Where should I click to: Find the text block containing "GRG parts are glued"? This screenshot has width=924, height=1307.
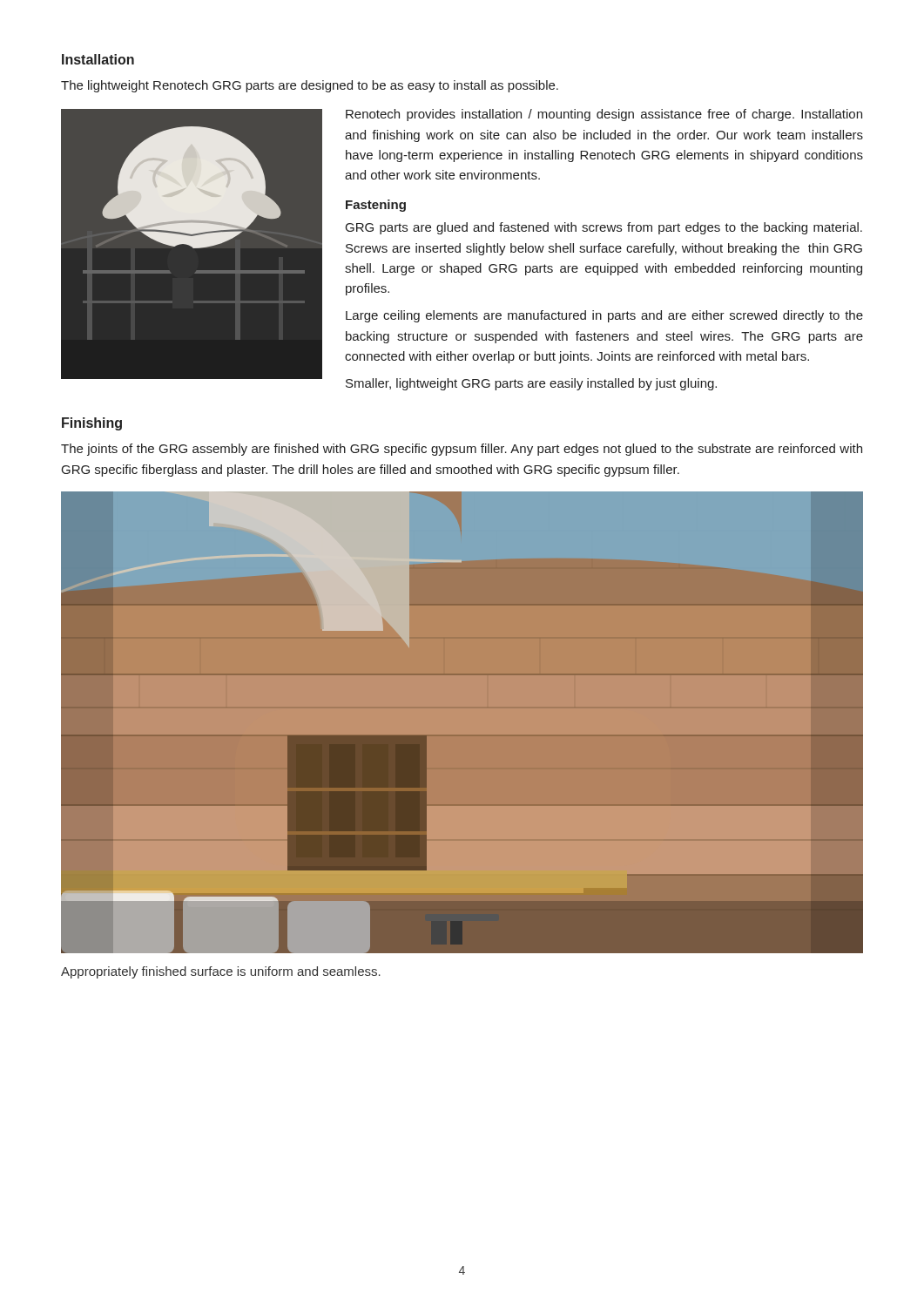(x=604, y=258)
